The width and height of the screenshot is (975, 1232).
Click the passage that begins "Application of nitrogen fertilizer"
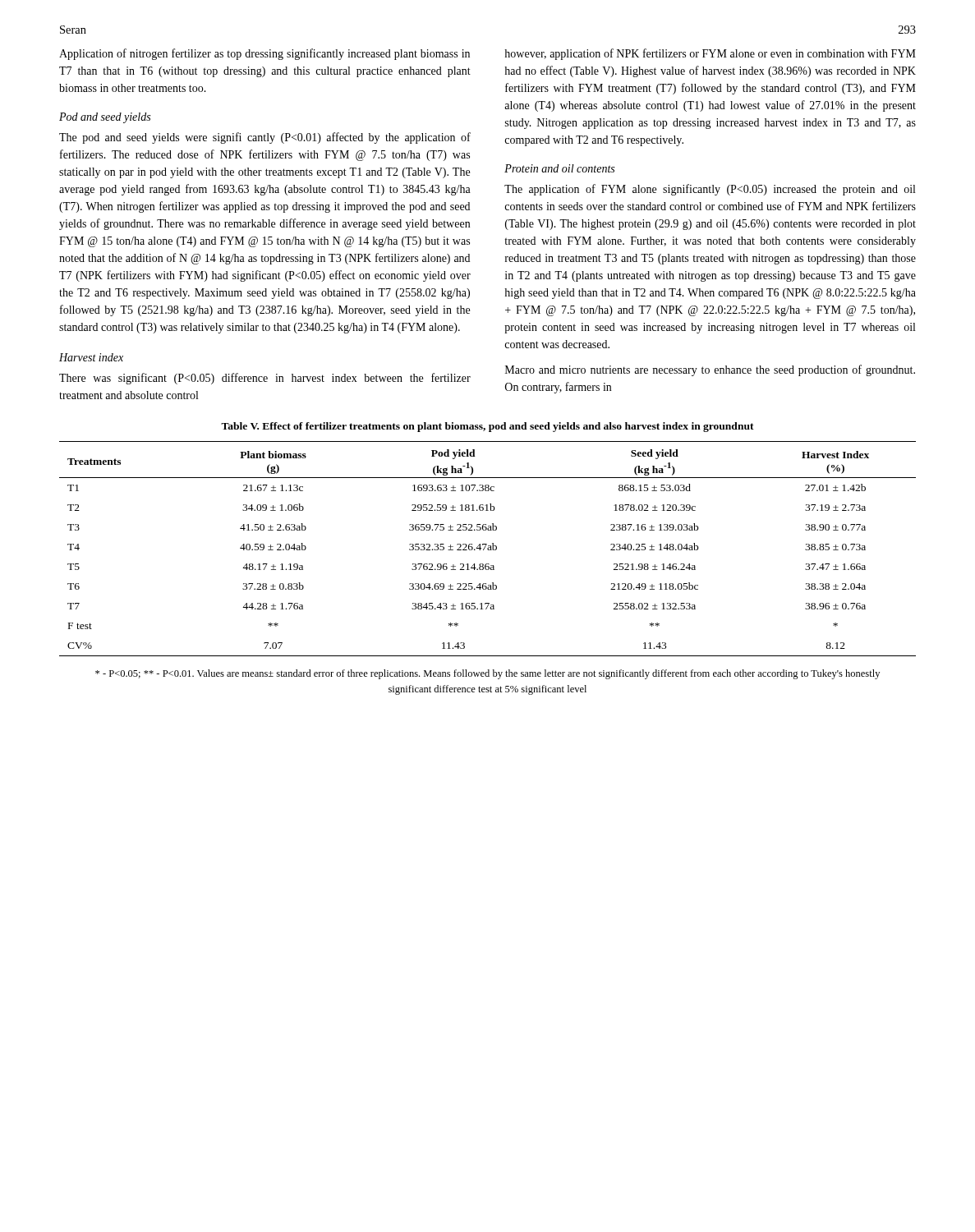265,71
